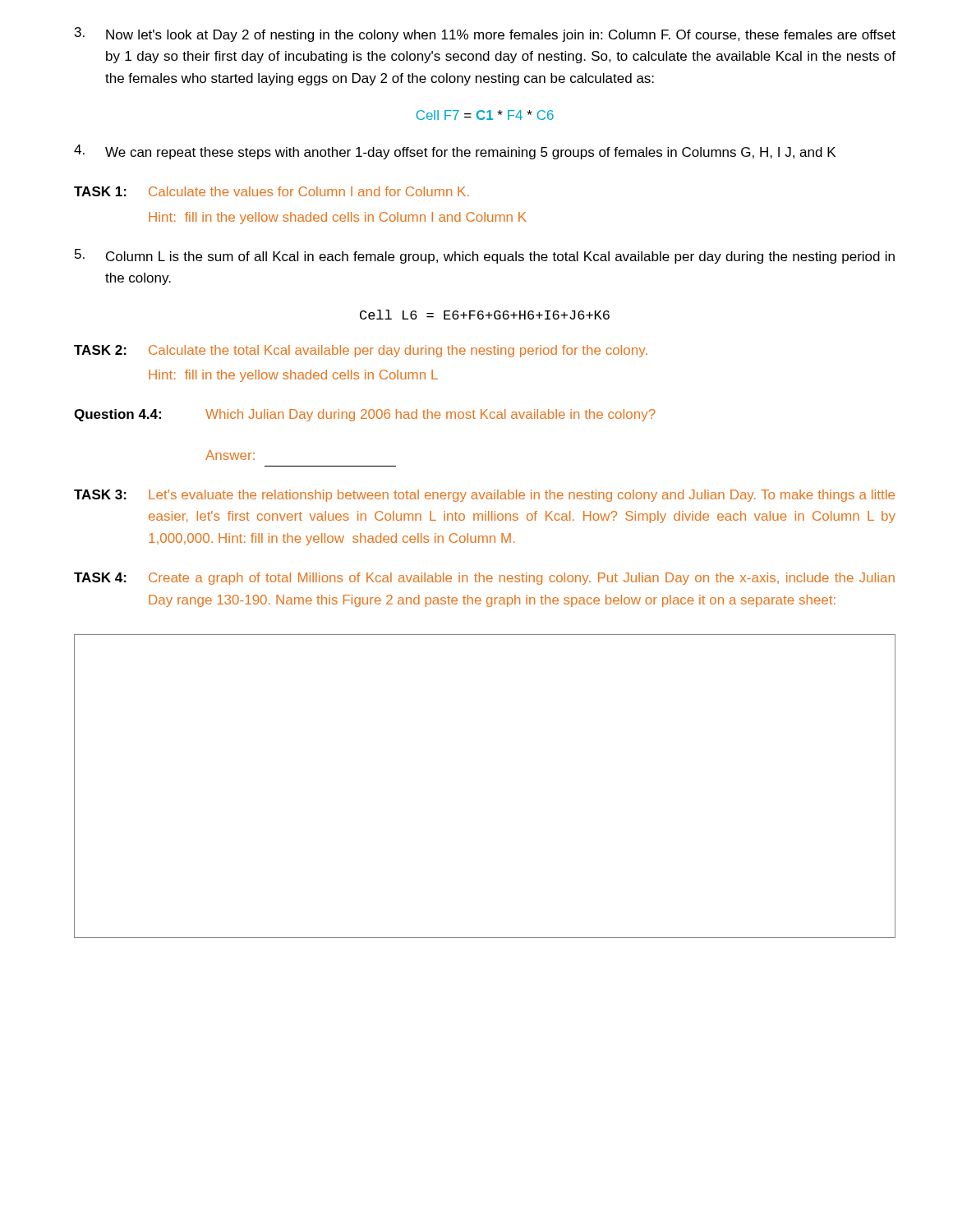Click on the list item with the text "5. Column L is the"
This screenshot has width=953, height=1232.
click(x=485, y=268)
